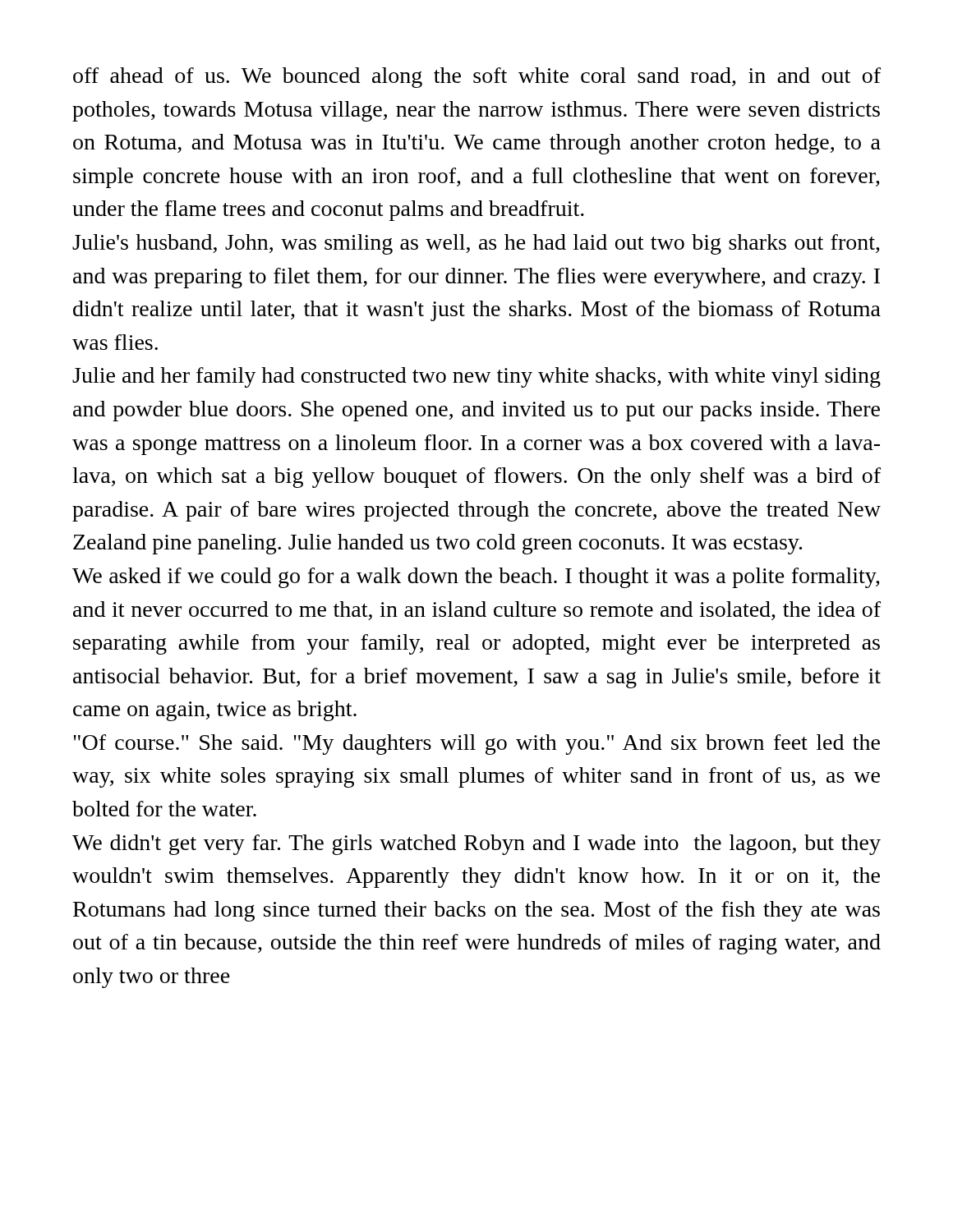Click on the passage starting "off ahead of us. We bounced along the"
Screen dimensions: 1232x953
(476, 526)
